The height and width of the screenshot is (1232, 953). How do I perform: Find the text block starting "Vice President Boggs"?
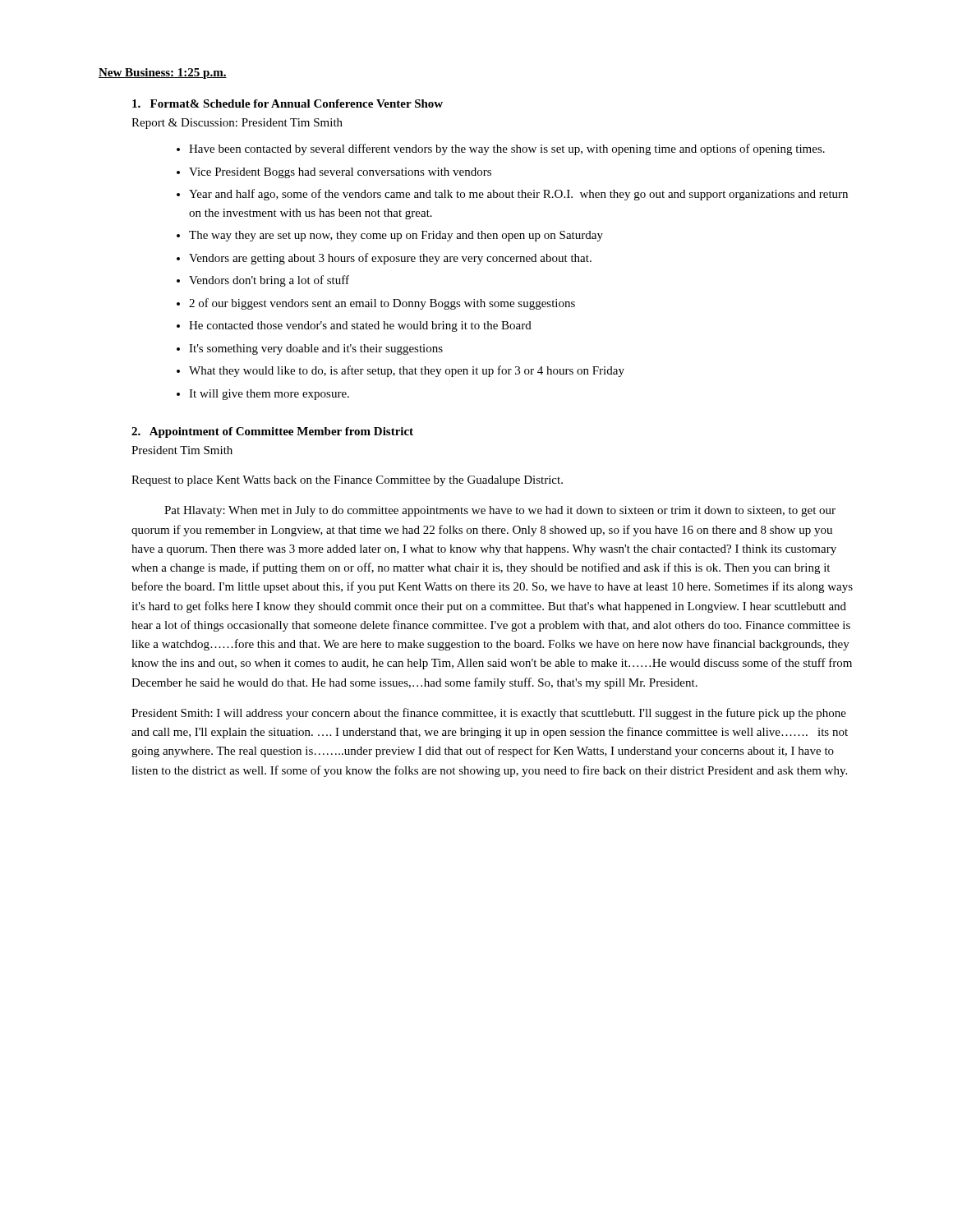click(340, 173)
